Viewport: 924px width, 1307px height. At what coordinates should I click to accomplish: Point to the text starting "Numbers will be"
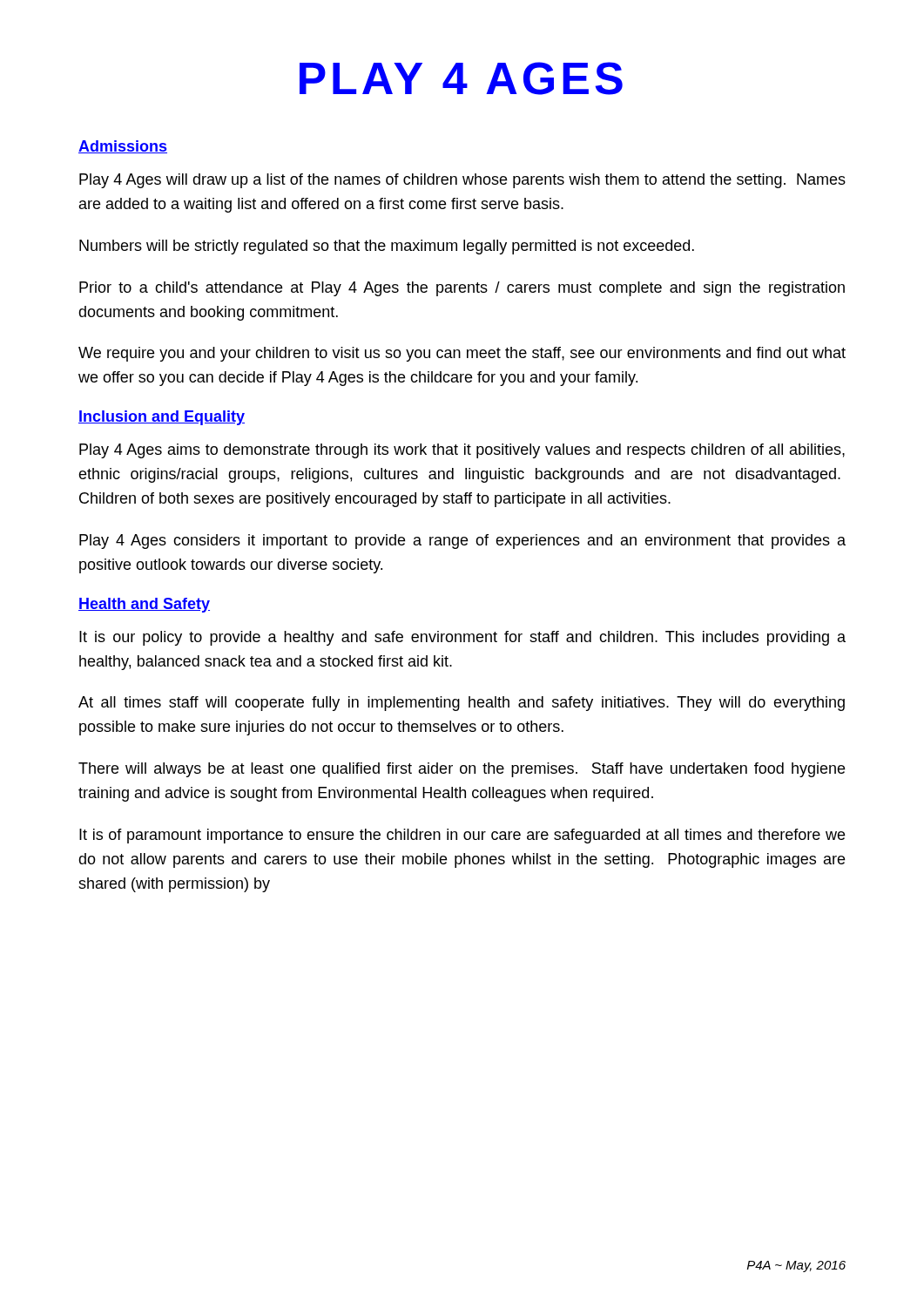coord(462,246)
